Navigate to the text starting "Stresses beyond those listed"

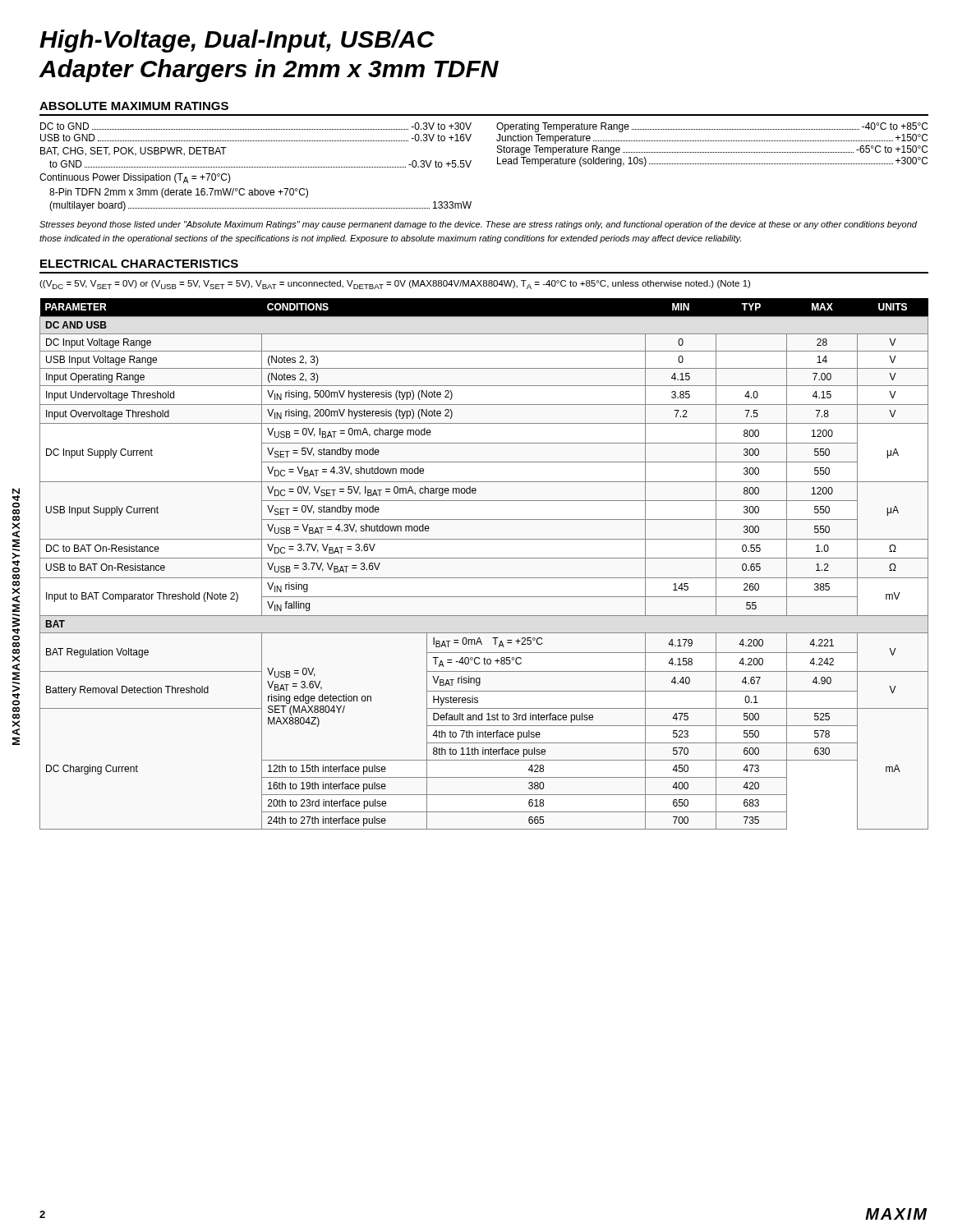pyautogui.click(x=478, y=231)
